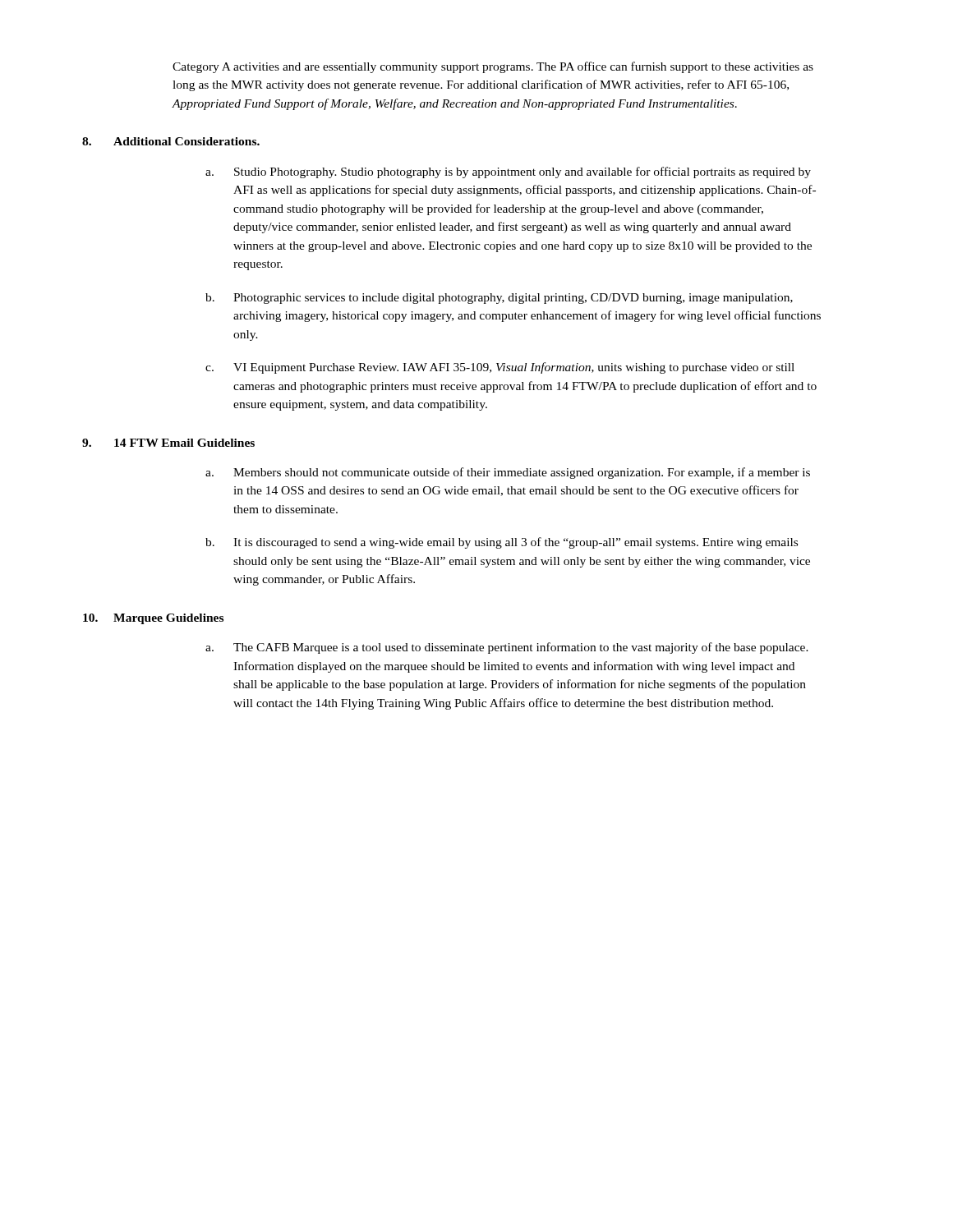Point to the element starting "b. It is discouraged to send a wing-wide"

tap(513, 561)
